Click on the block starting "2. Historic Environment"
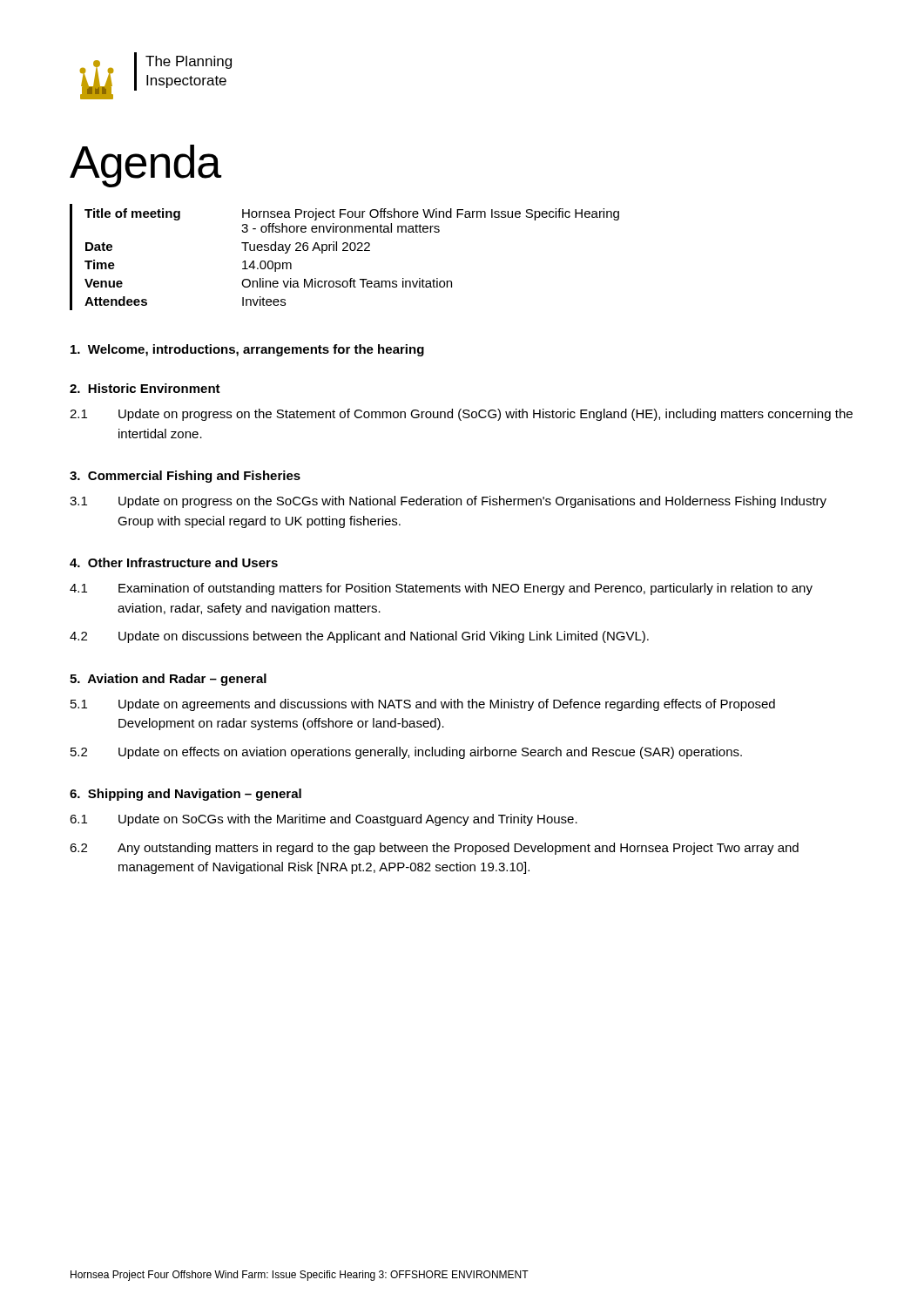 (145, 388)
